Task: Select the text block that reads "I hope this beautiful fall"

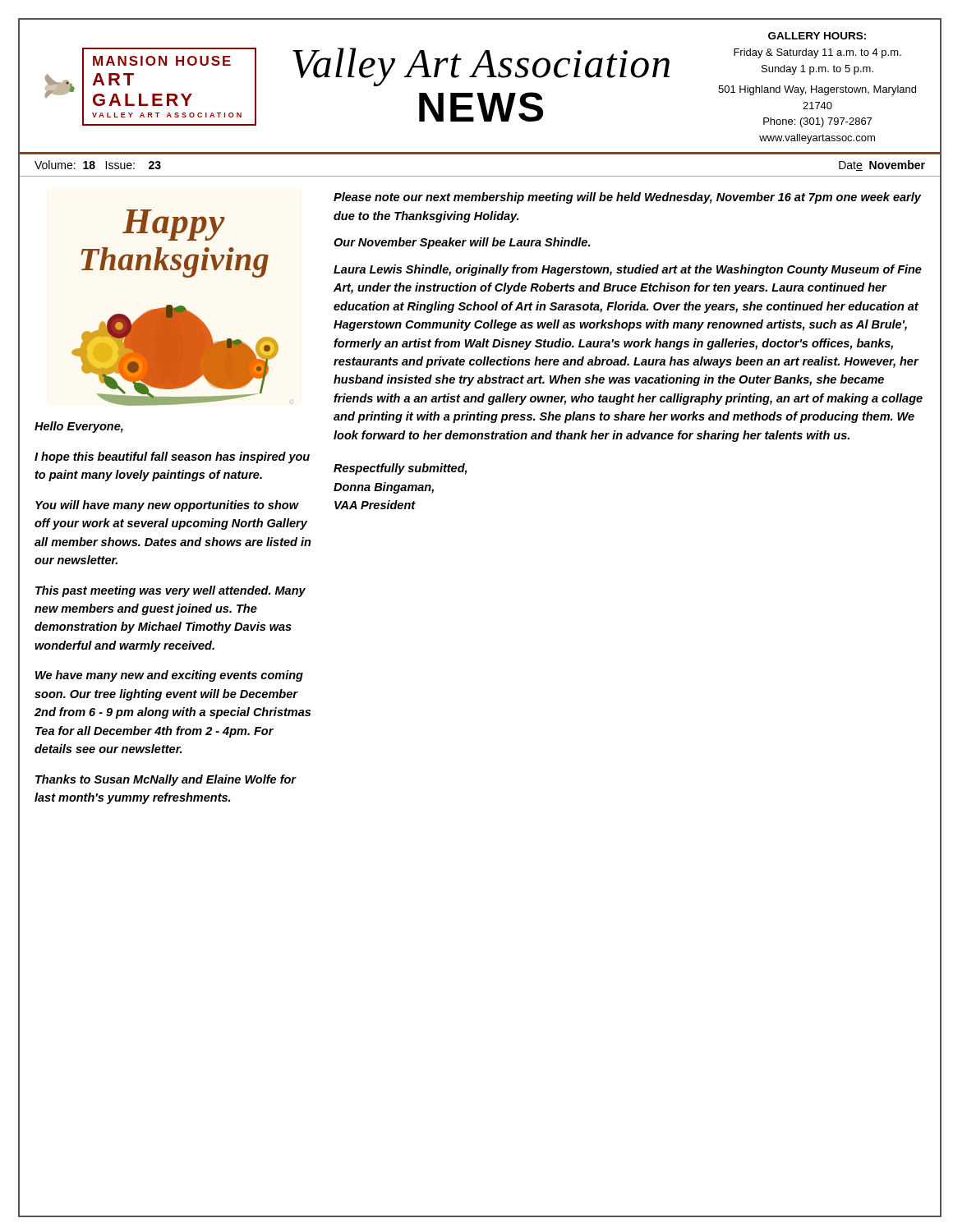Action: point(172,466)
